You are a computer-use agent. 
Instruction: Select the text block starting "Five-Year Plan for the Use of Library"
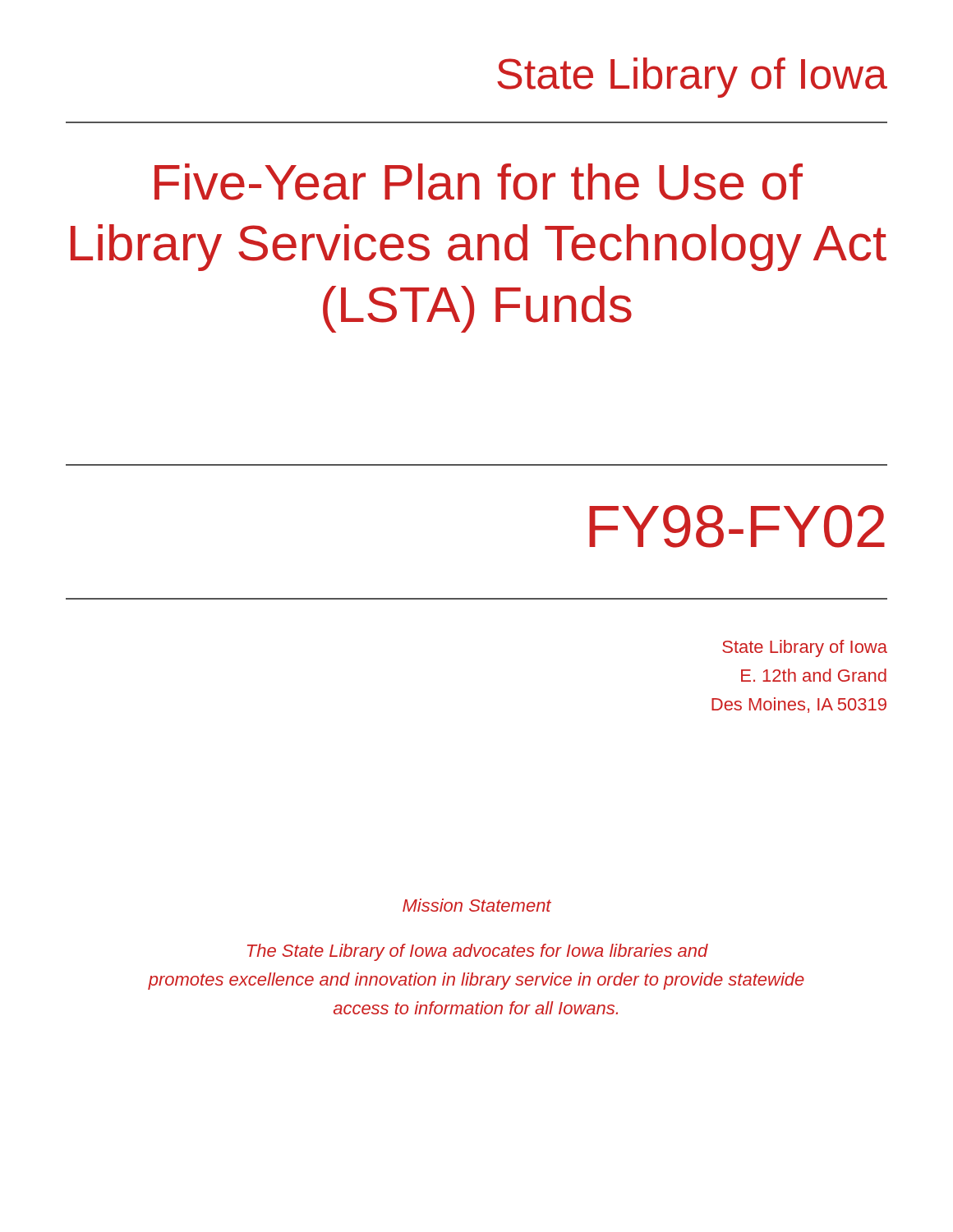tap(476, 243)
